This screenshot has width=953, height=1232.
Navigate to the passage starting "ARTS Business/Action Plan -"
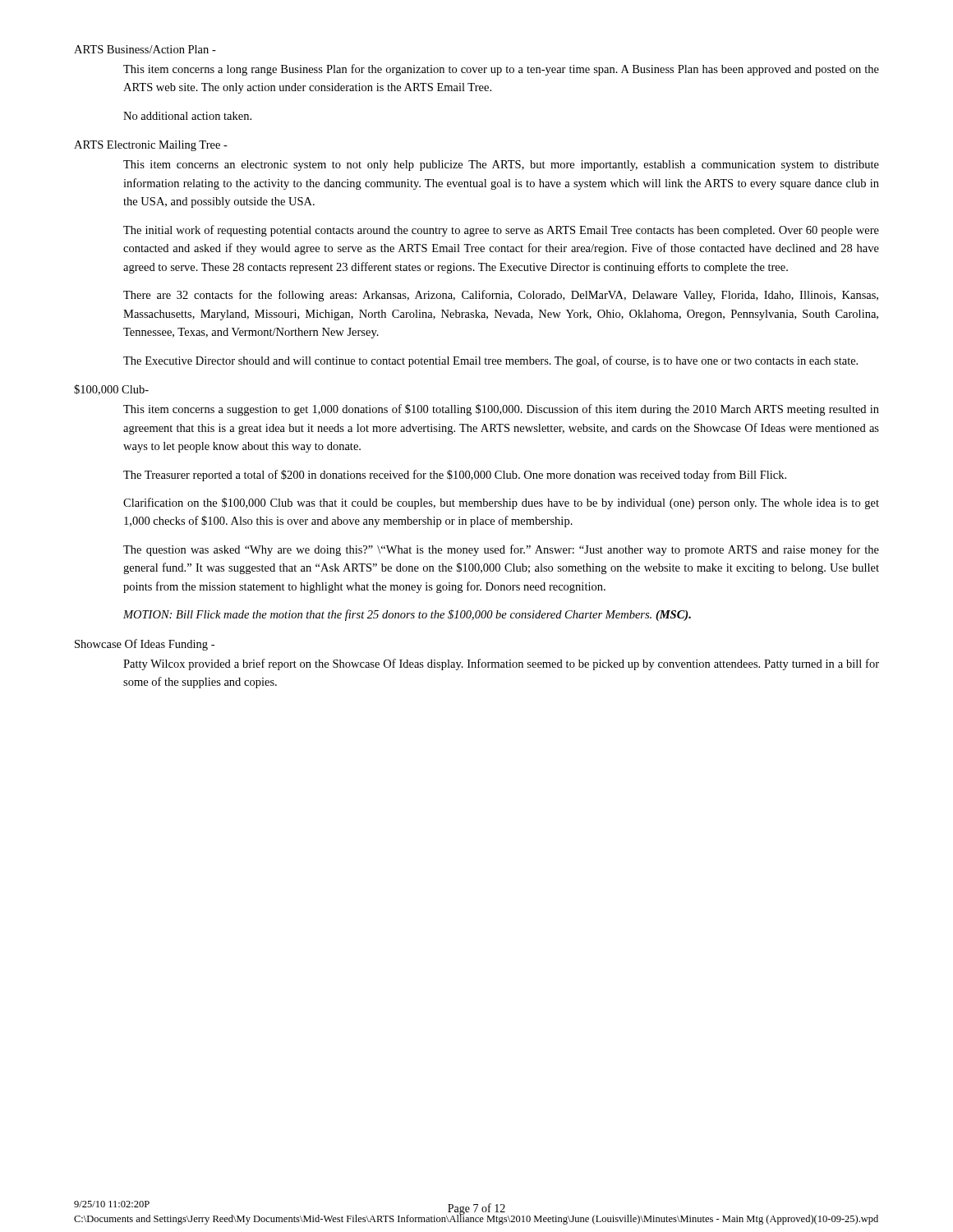pos(145,49)
